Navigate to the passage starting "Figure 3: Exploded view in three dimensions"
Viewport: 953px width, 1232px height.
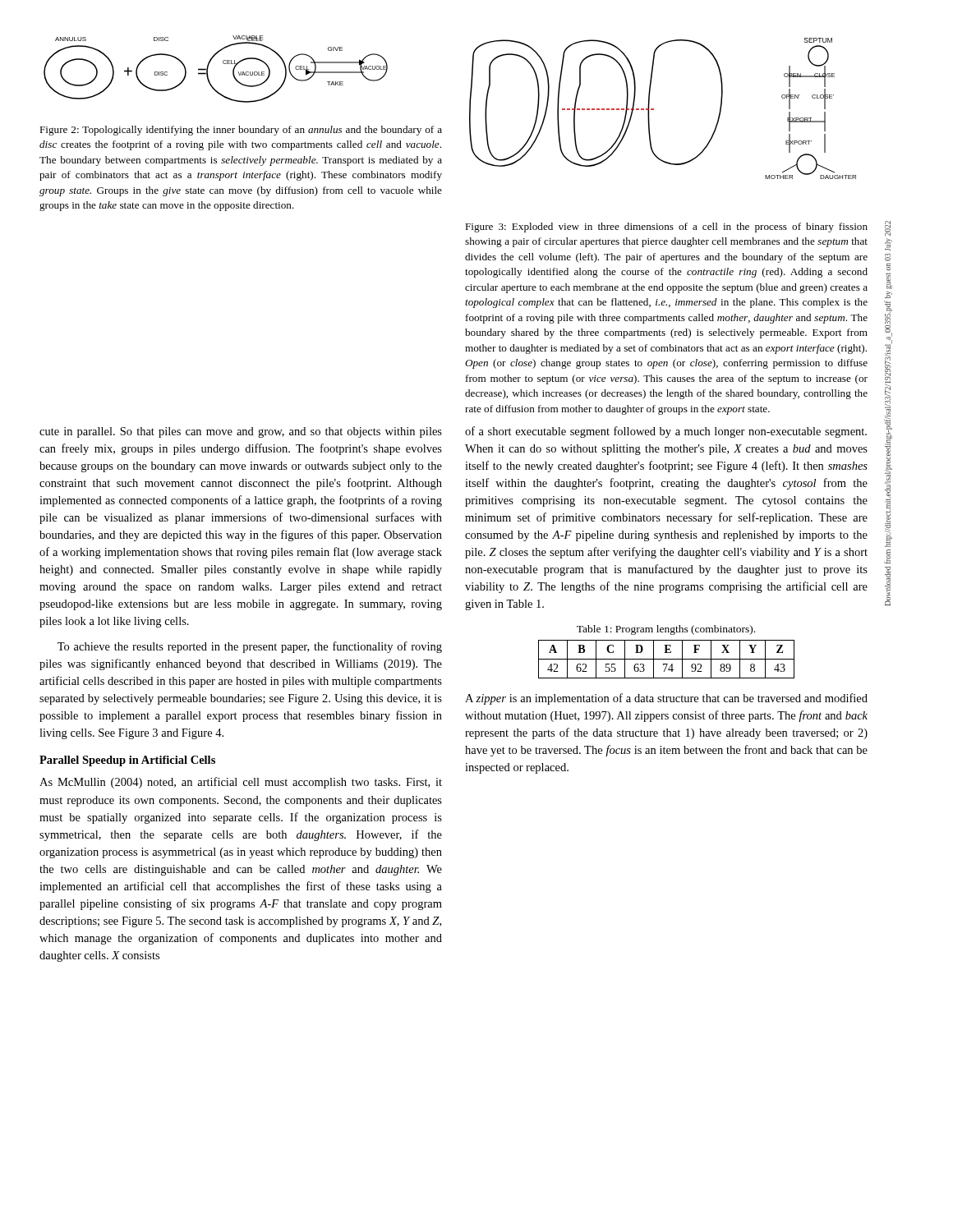coord(666,317)
